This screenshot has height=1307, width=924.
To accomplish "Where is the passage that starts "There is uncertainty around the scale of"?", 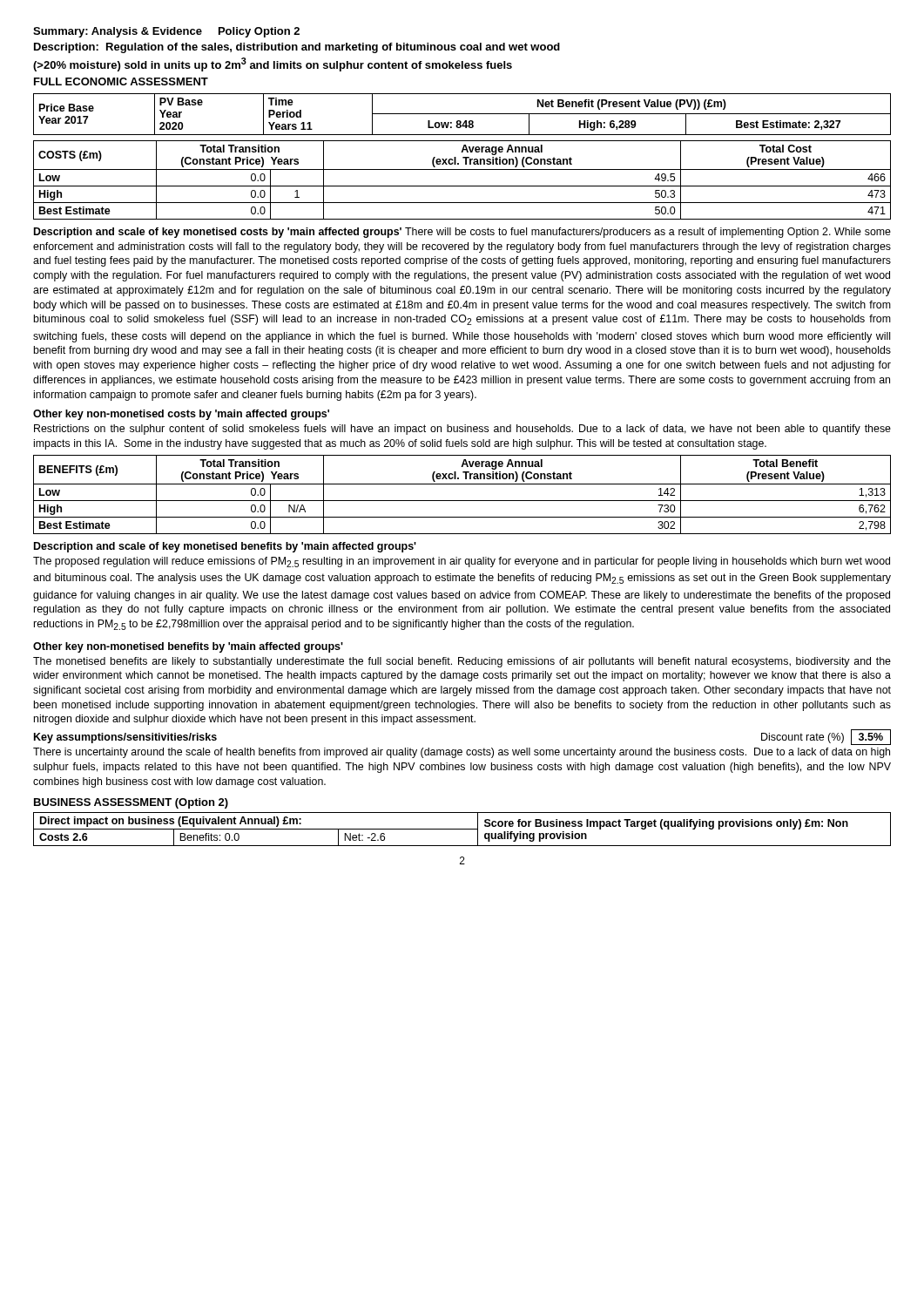I will click(462, 767).
